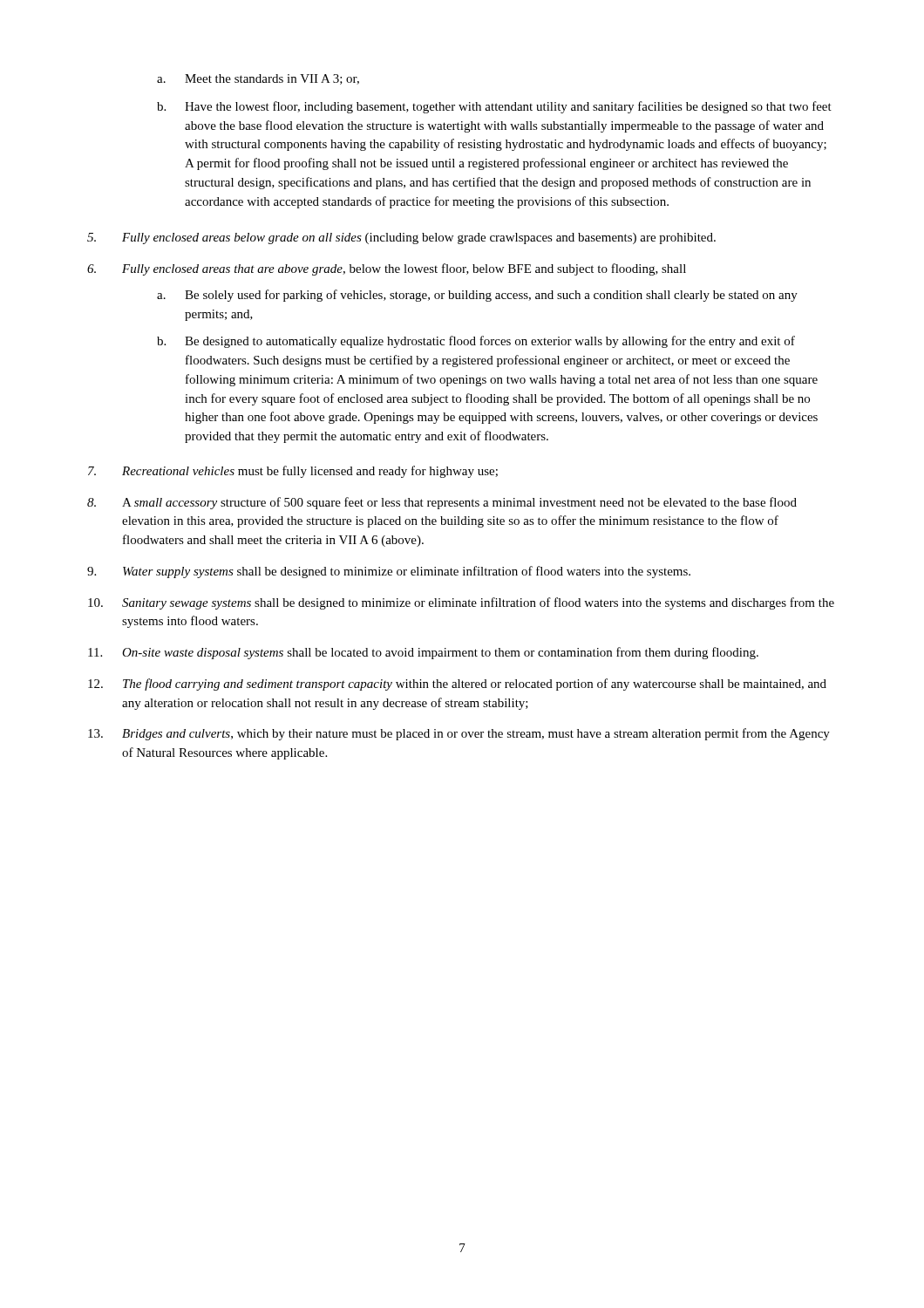Find the list item that says "6. Fully enclosed areas that"

(x=462, y=269)
